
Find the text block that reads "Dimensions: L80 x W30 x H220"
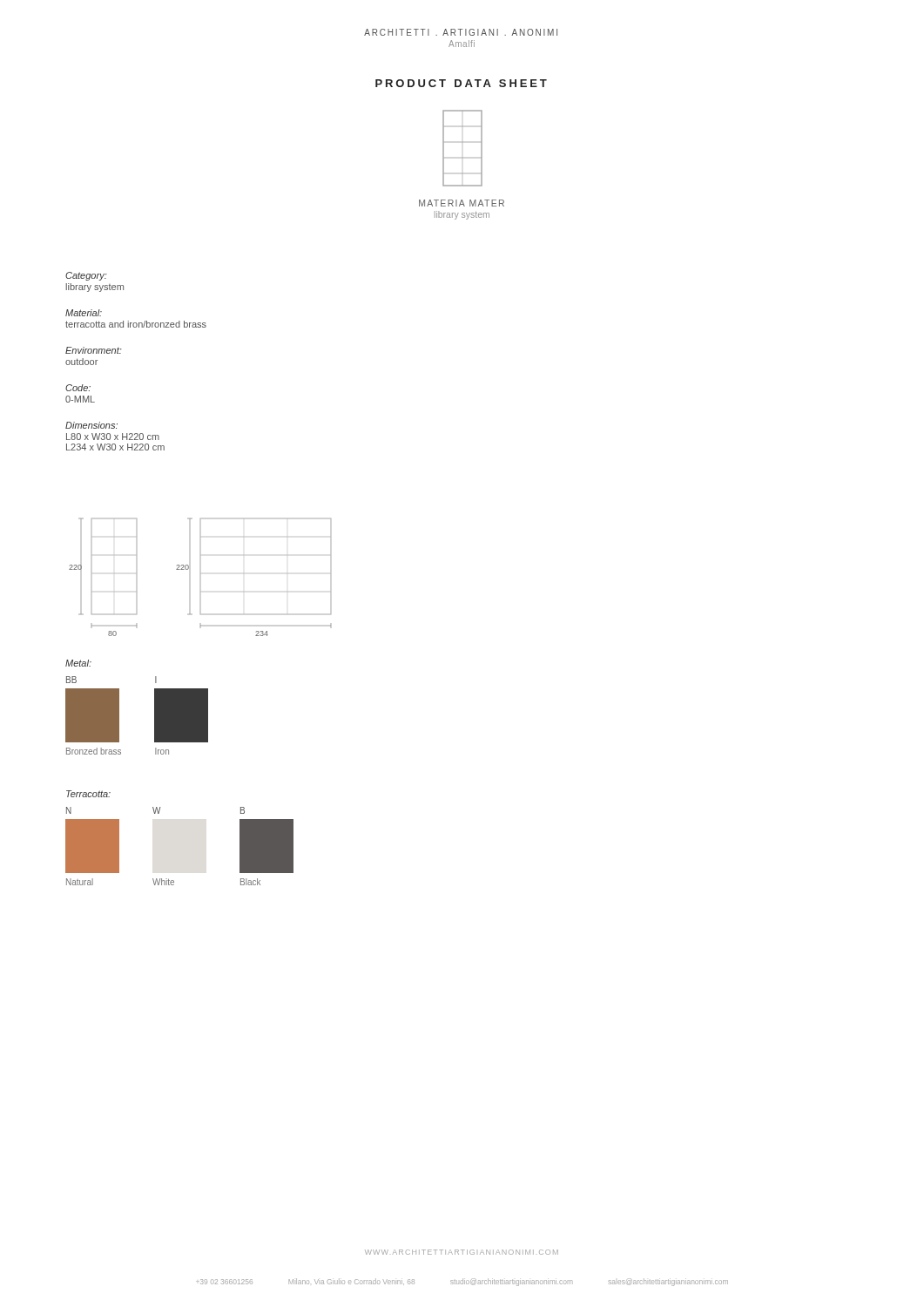pos(91,425)
